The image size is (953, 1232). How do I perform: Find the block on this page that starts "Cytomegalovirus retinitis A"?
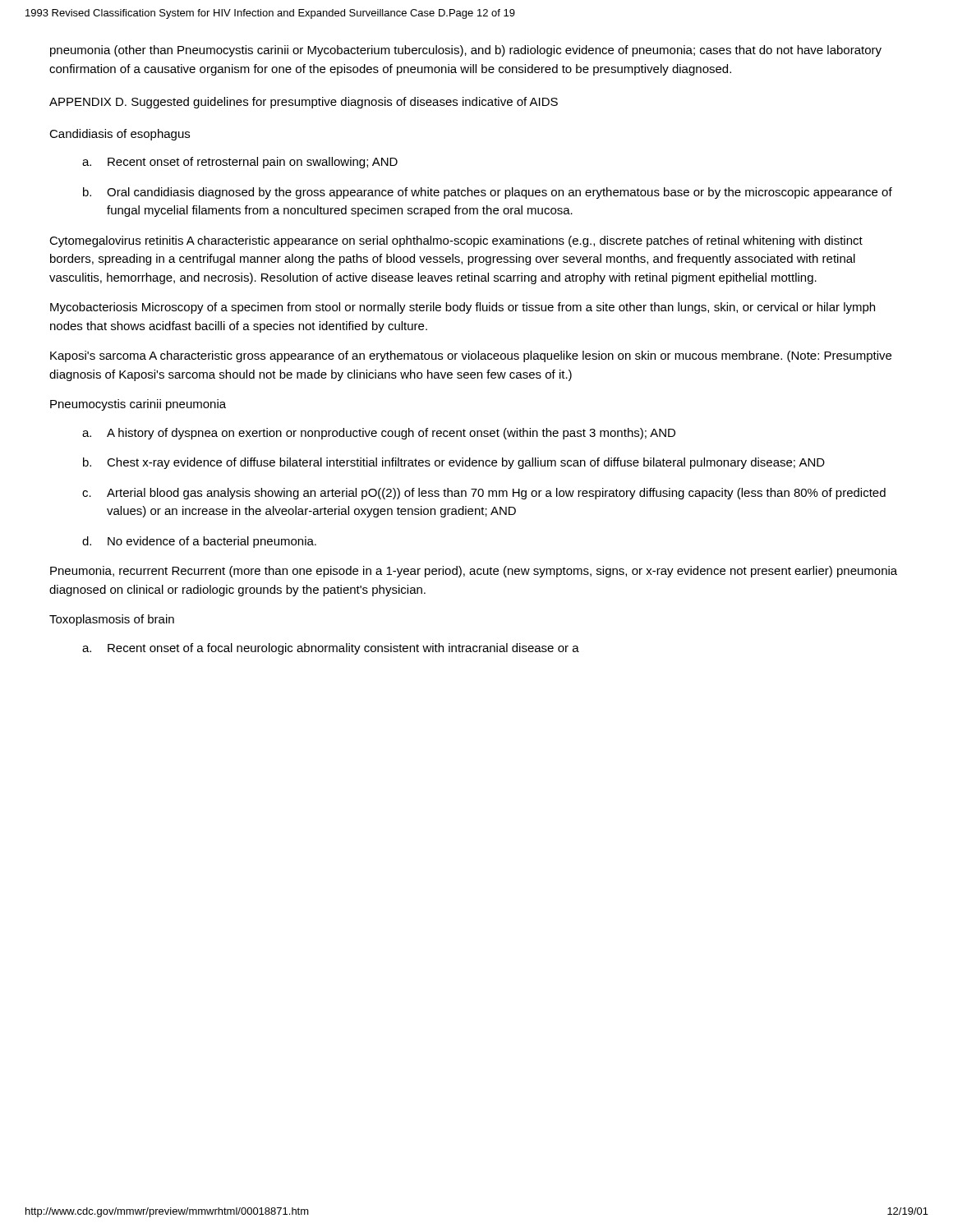456,258
